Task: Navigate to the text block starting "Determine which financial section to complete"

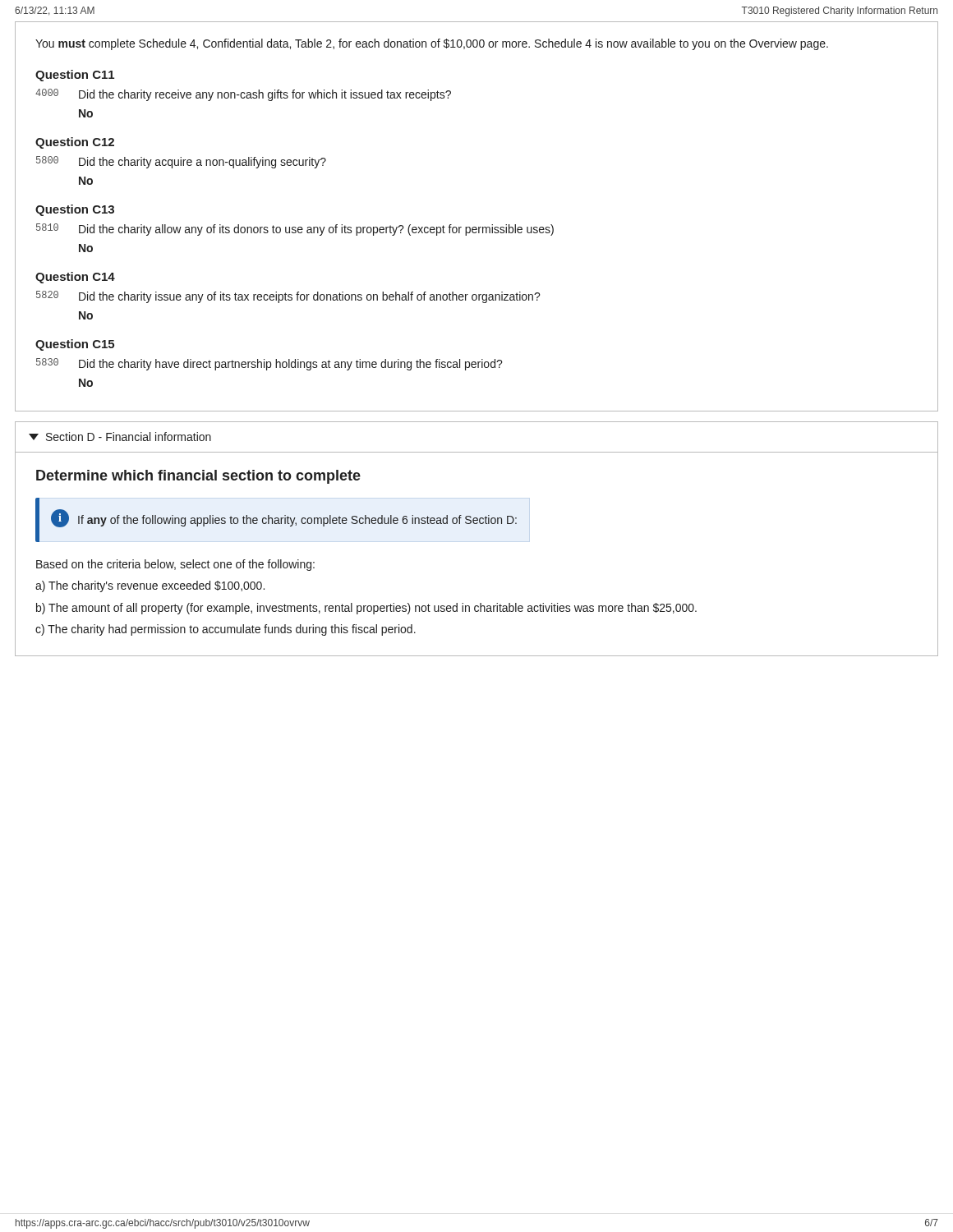Action: [x=198, y=476]
